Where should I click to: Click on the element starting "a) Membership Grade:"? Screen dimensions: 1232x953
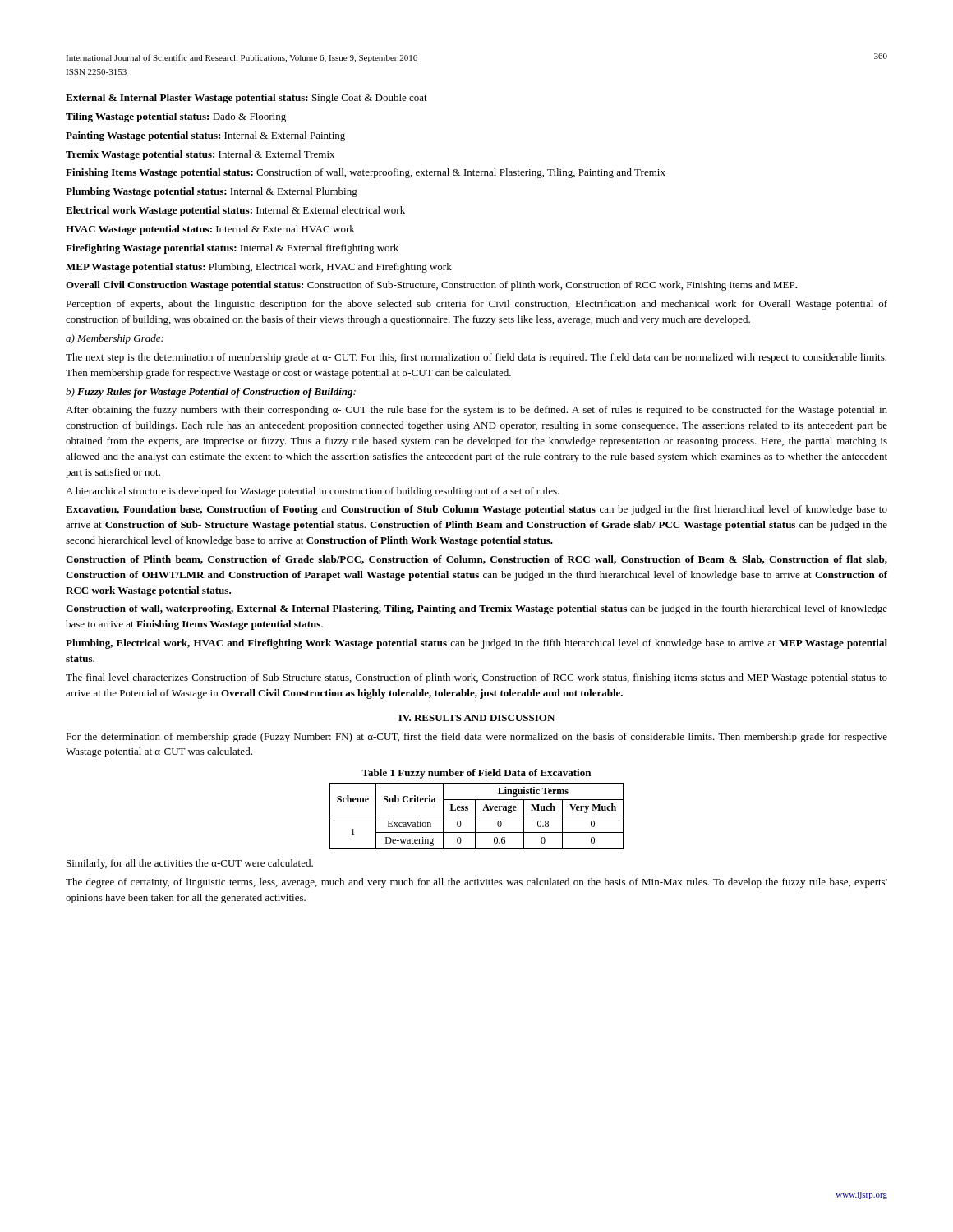[115, 339]
